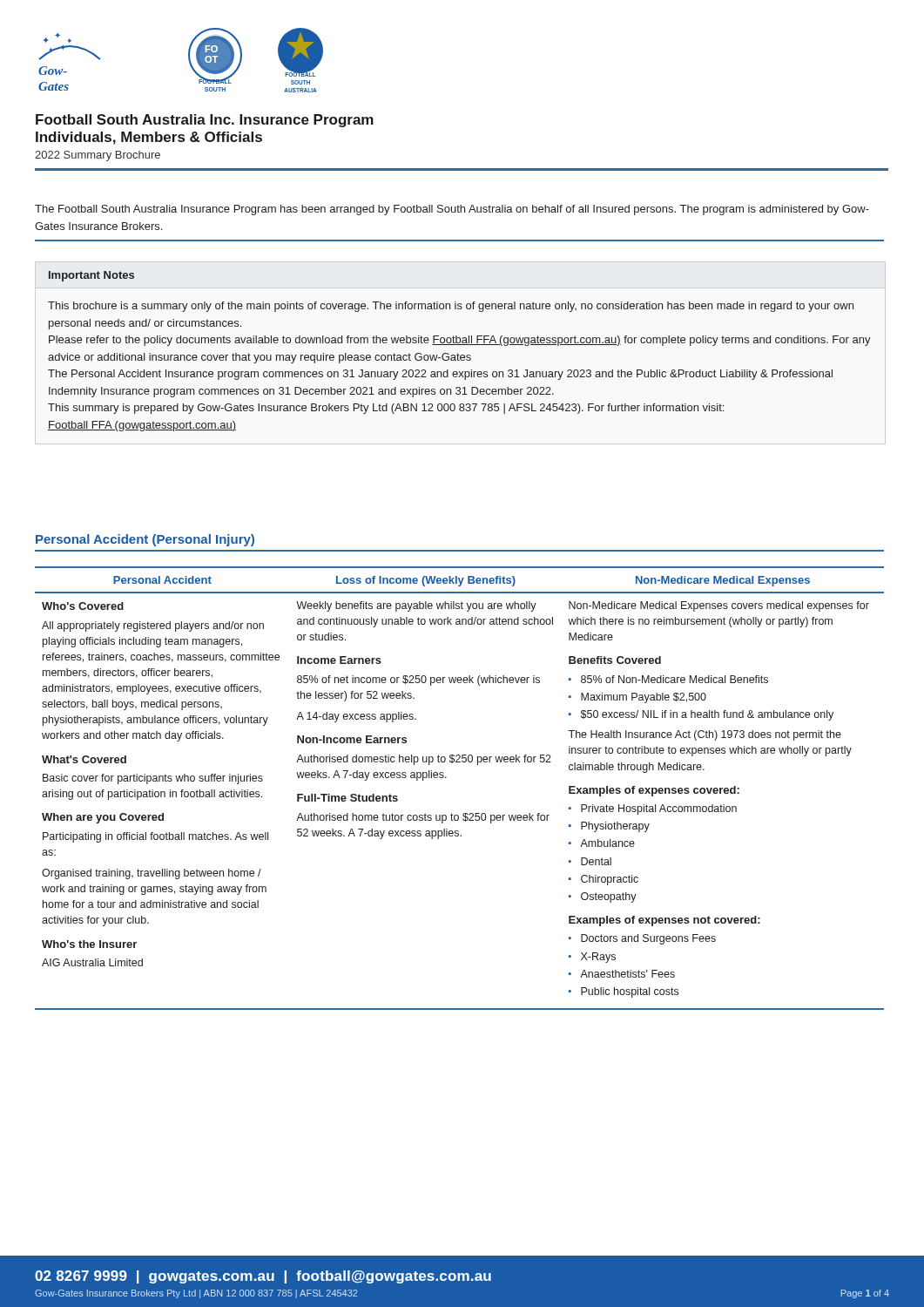Where does it say "Important Notes"?
Image resolution: width=924 pixels, height=1307 pixels.
pos(91,275)
